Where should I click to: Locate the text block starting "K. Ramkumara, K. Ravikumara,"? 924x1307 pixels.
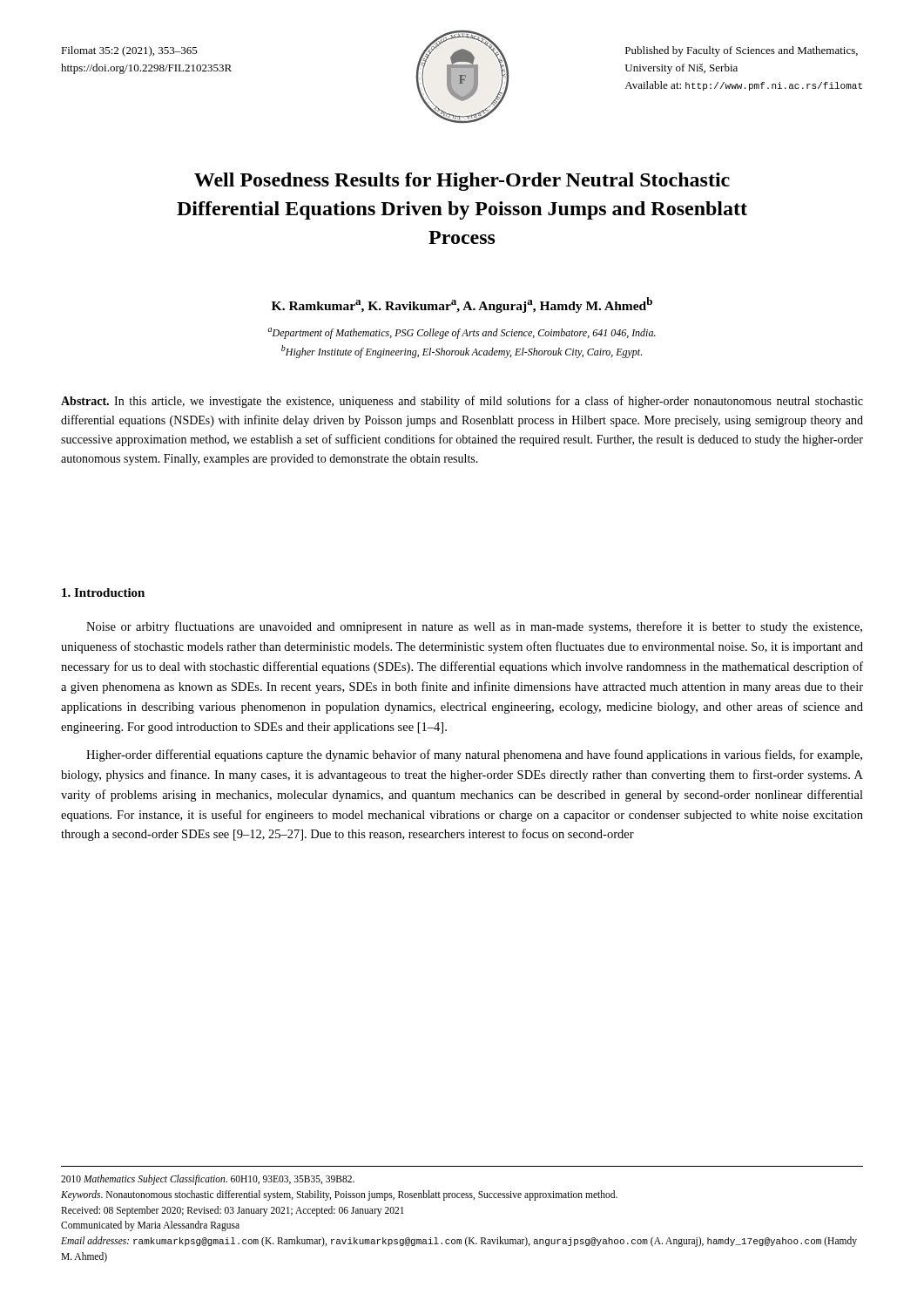462,304
